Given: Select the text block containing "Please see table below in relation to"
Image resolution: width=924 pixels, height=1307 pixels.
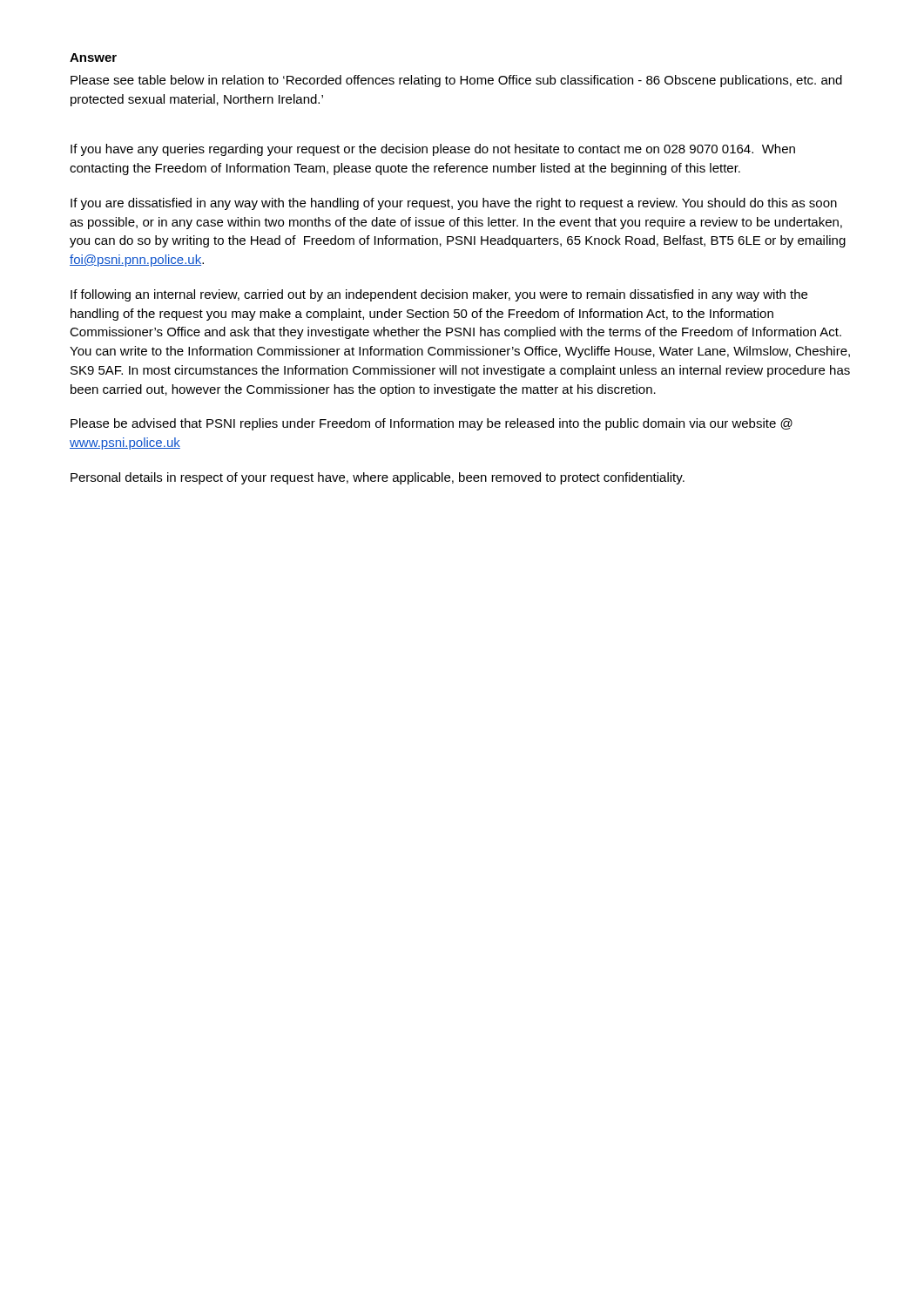Looking at the screenshot, I should tap(462, 89).
